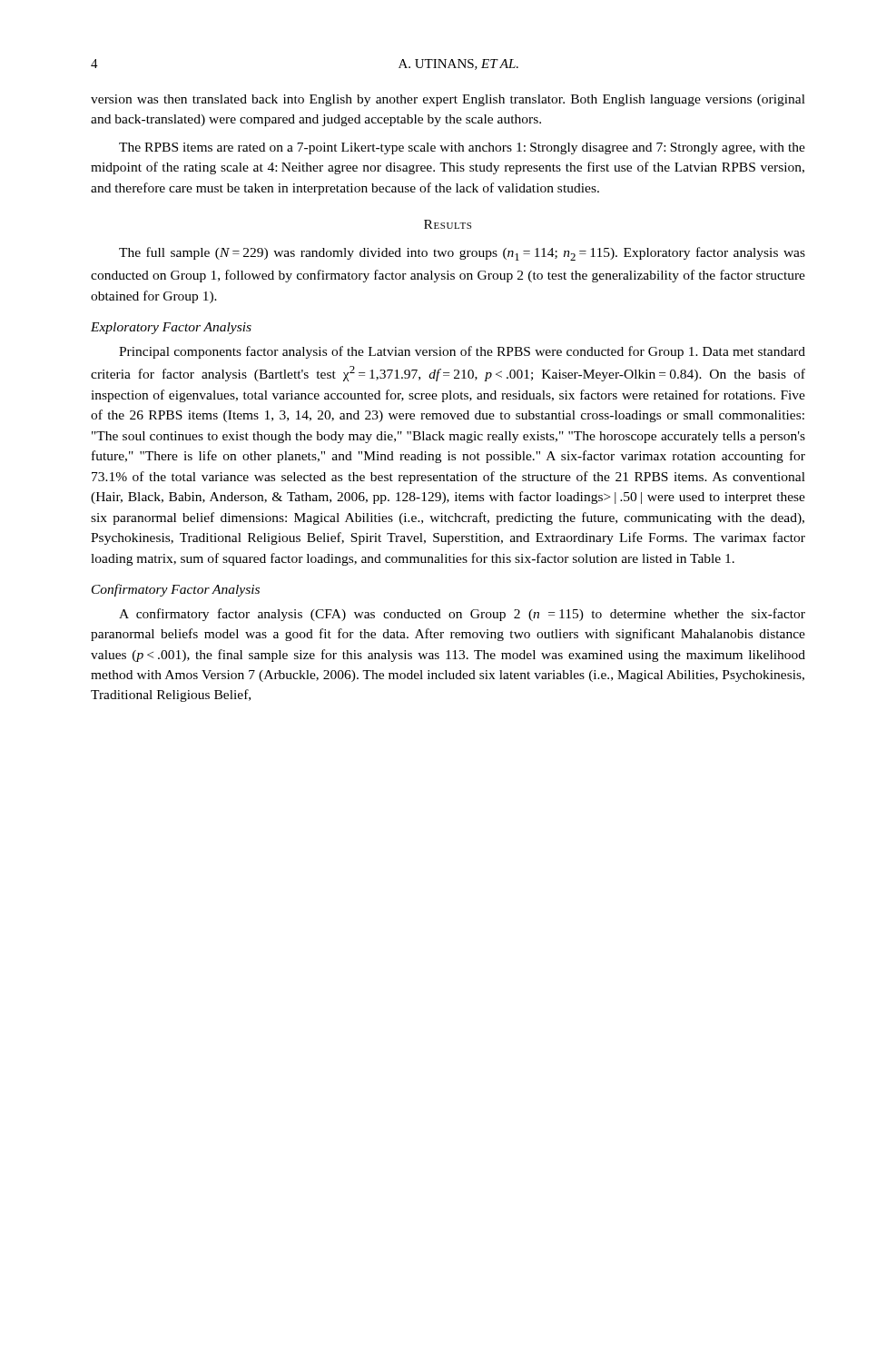
Task: Point to the text starting "Confirmatory Factor Analysis"
Action: point(175,589)
